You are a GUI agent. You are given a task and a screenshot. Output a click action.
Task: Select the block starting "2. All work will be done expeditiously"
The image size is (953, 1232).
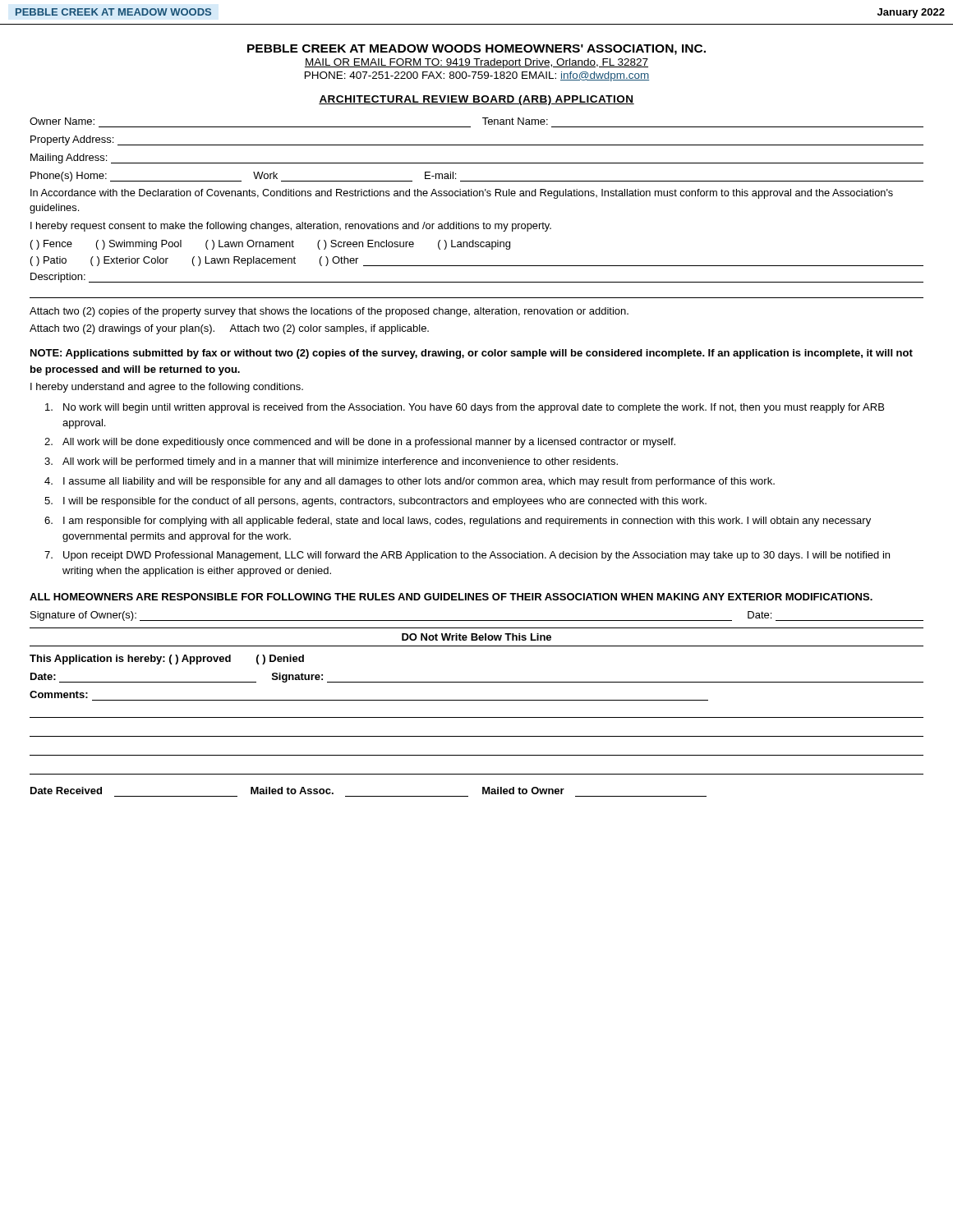pos(360,443)
